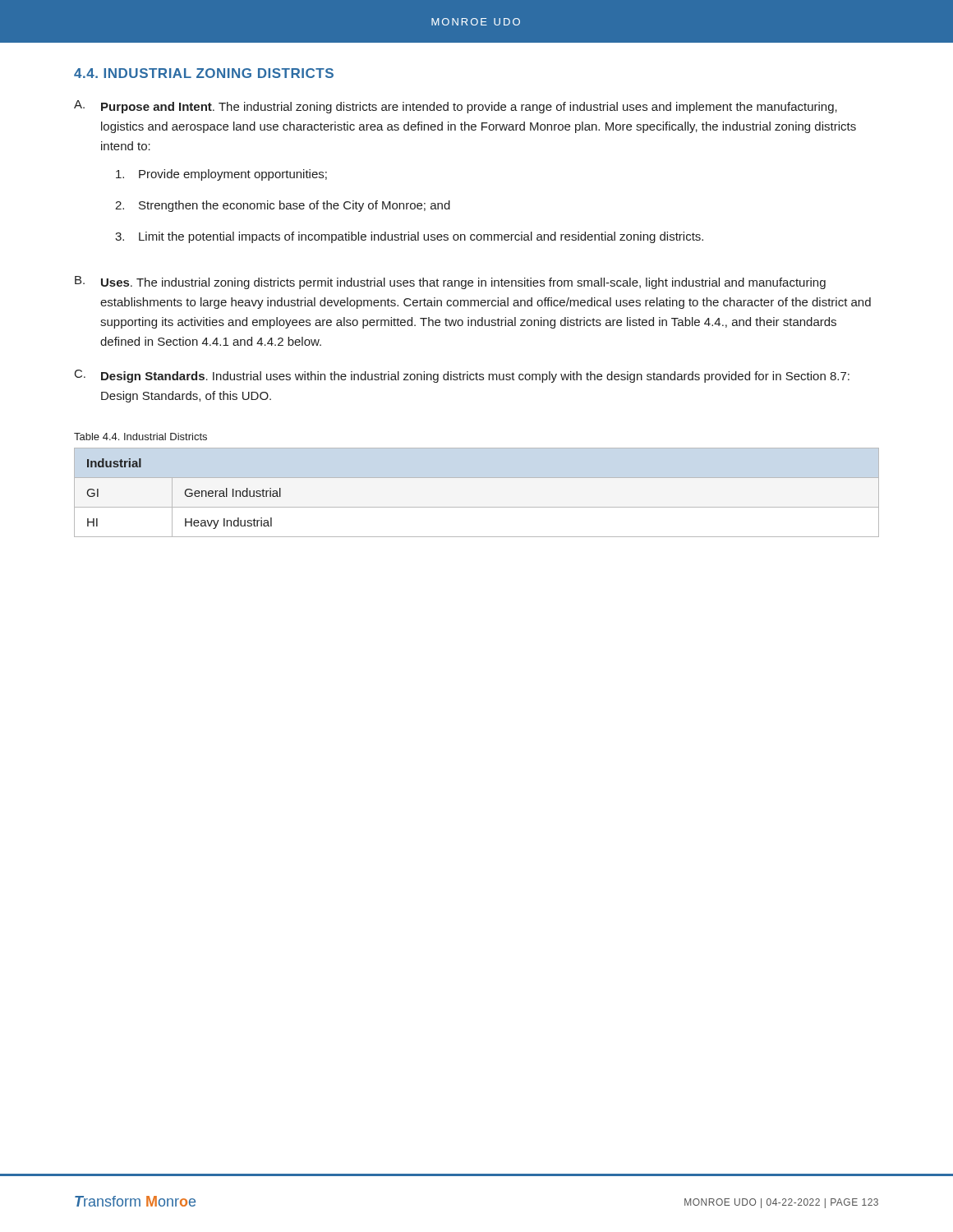Locate the caption that says "Table 4.4. Industrial"
Screen dimensions: 1232x953
click(141, 436)
